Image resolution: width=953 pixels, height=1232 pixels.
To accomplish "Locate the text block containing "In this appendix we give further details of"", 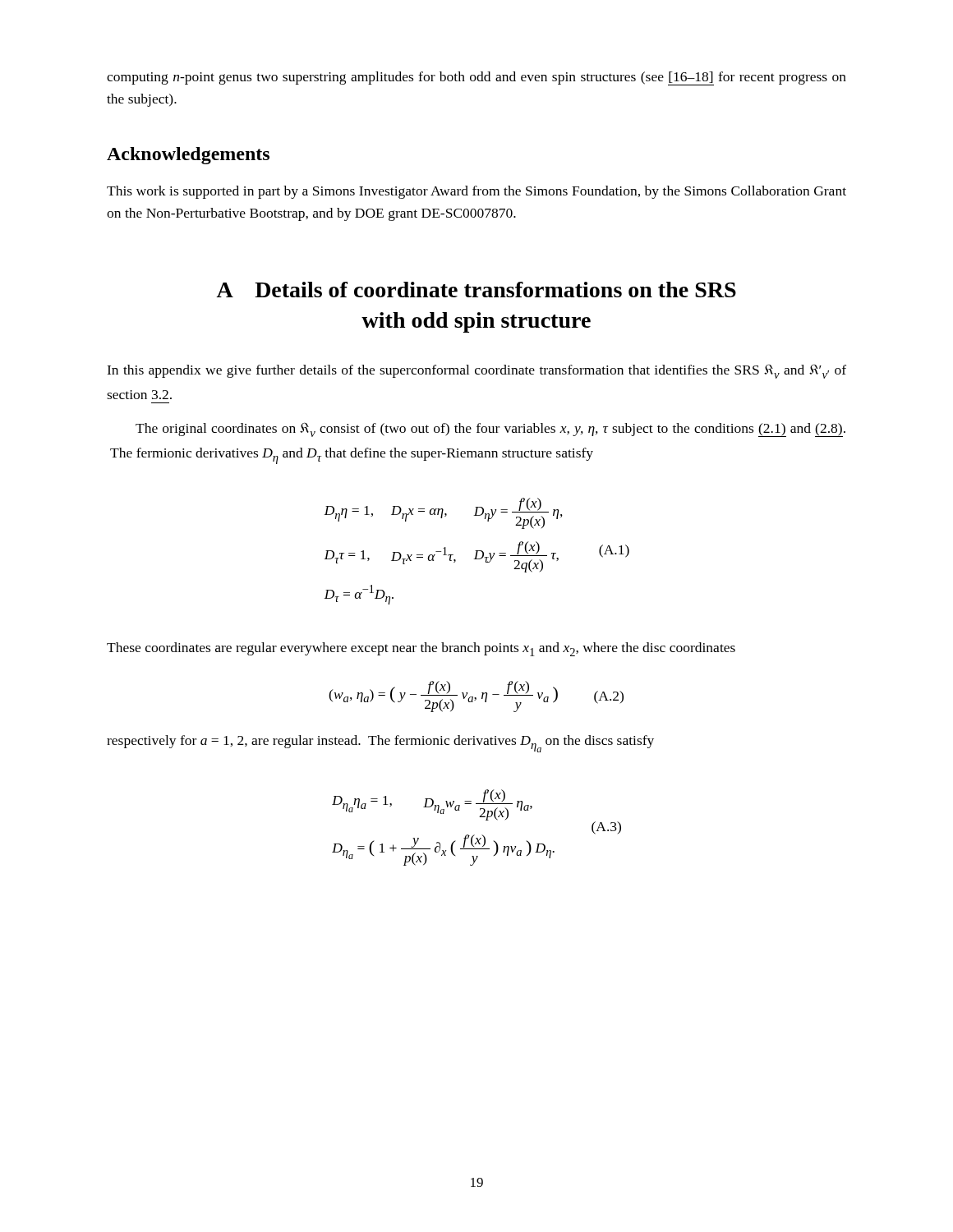I will click(x=476, y=382).
